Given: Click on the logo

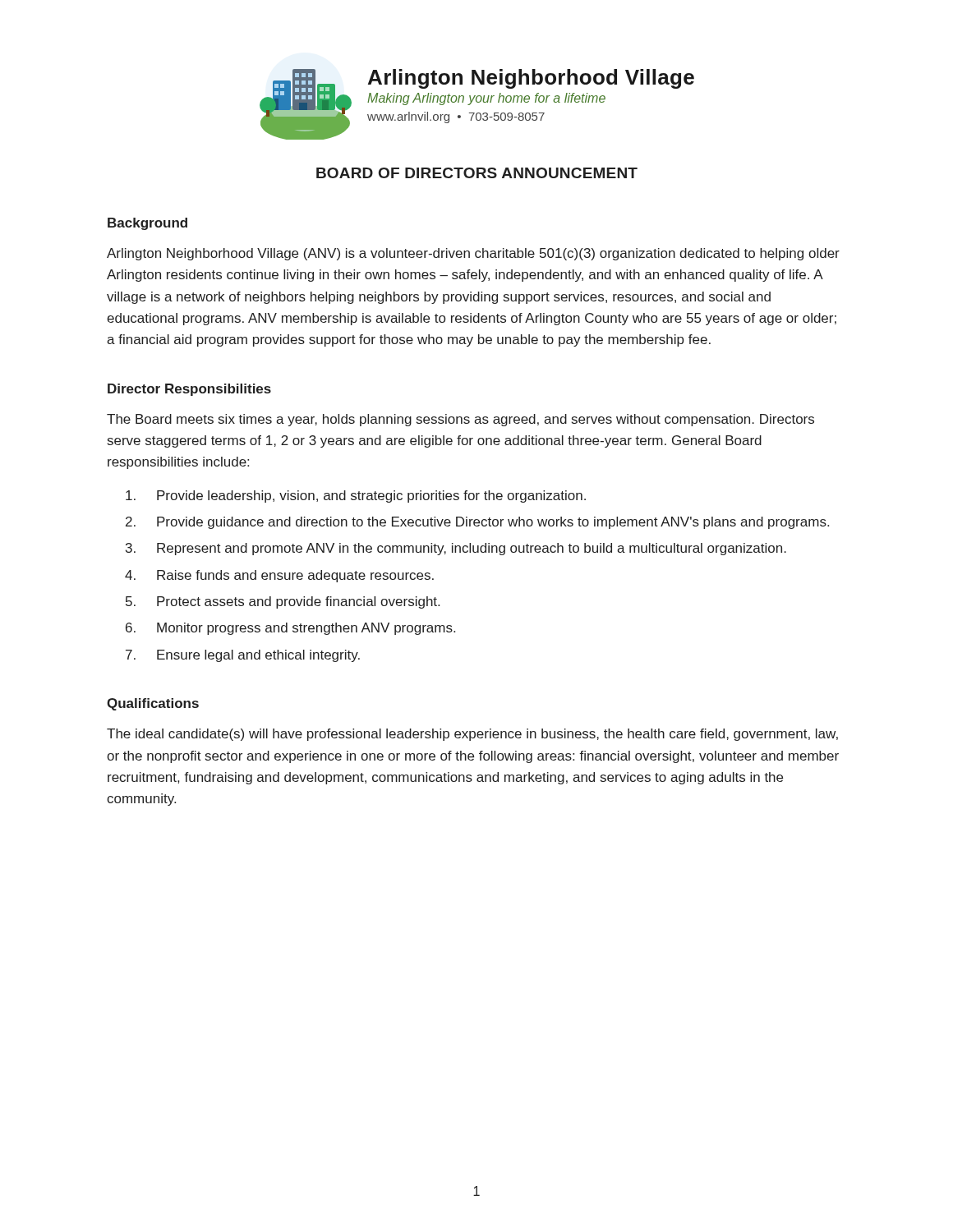Looking at the screenshot, I should click(476, 94).
